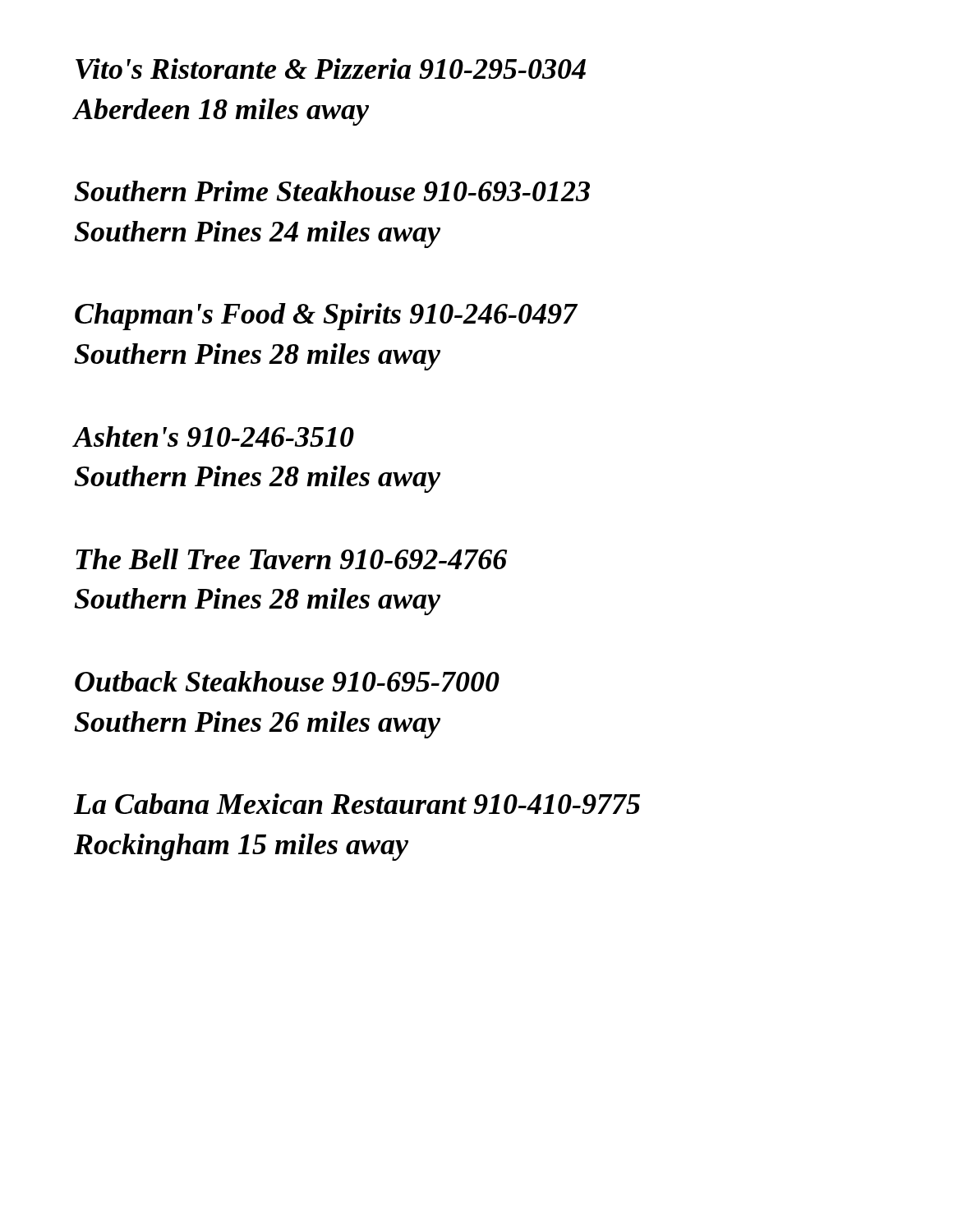Select the list item that says "Southern Prime Steakhouse 910-693-0123 Southern Pines"
This screenshot has width=953, height=1232.
pyautogui.click(x=476, y=212)
